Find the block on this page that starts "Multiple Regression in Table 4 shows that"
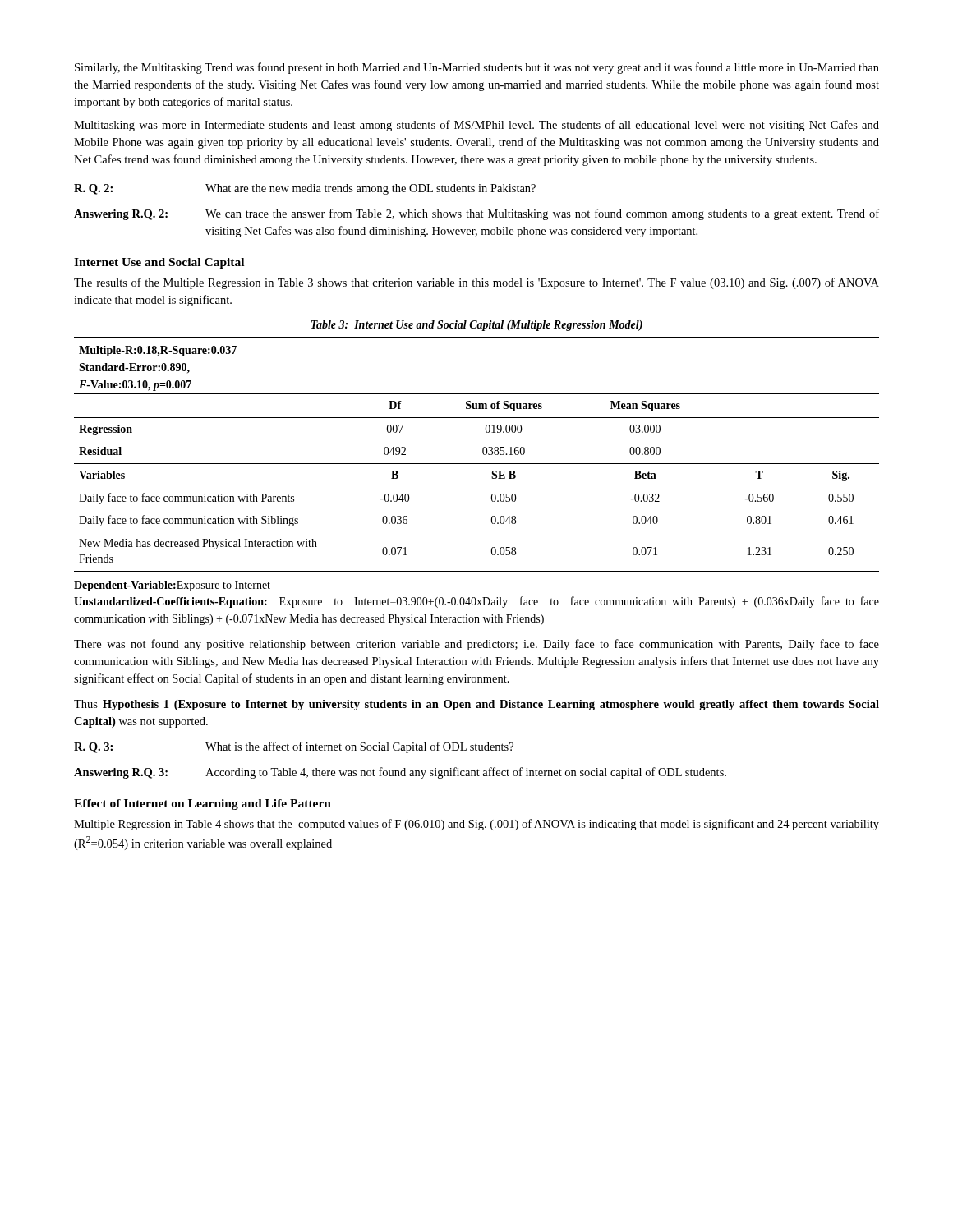 tap(476, 834)
